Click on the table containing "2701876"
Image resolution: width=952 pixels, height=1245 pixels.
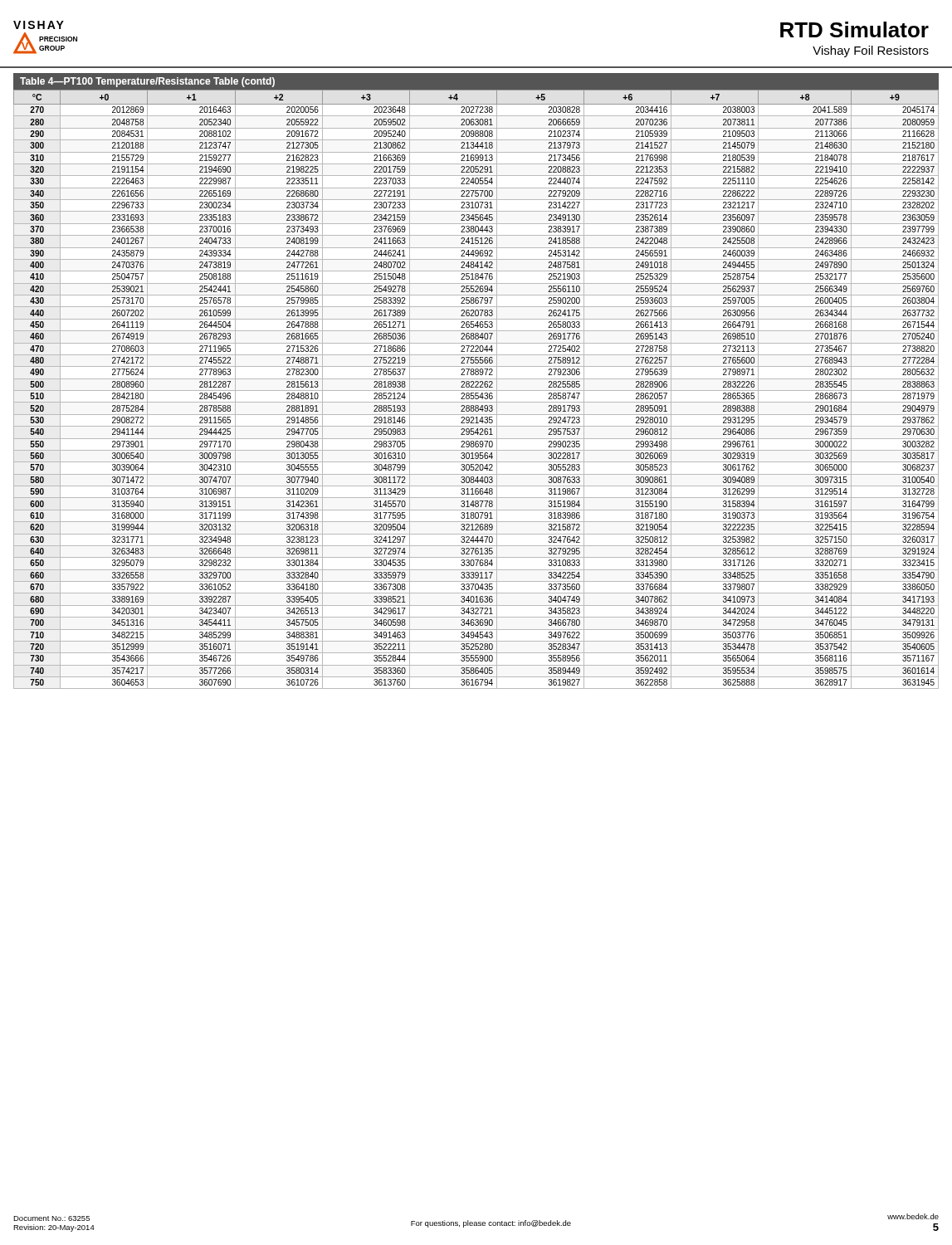pyautogui.click(x=476, y=381)
